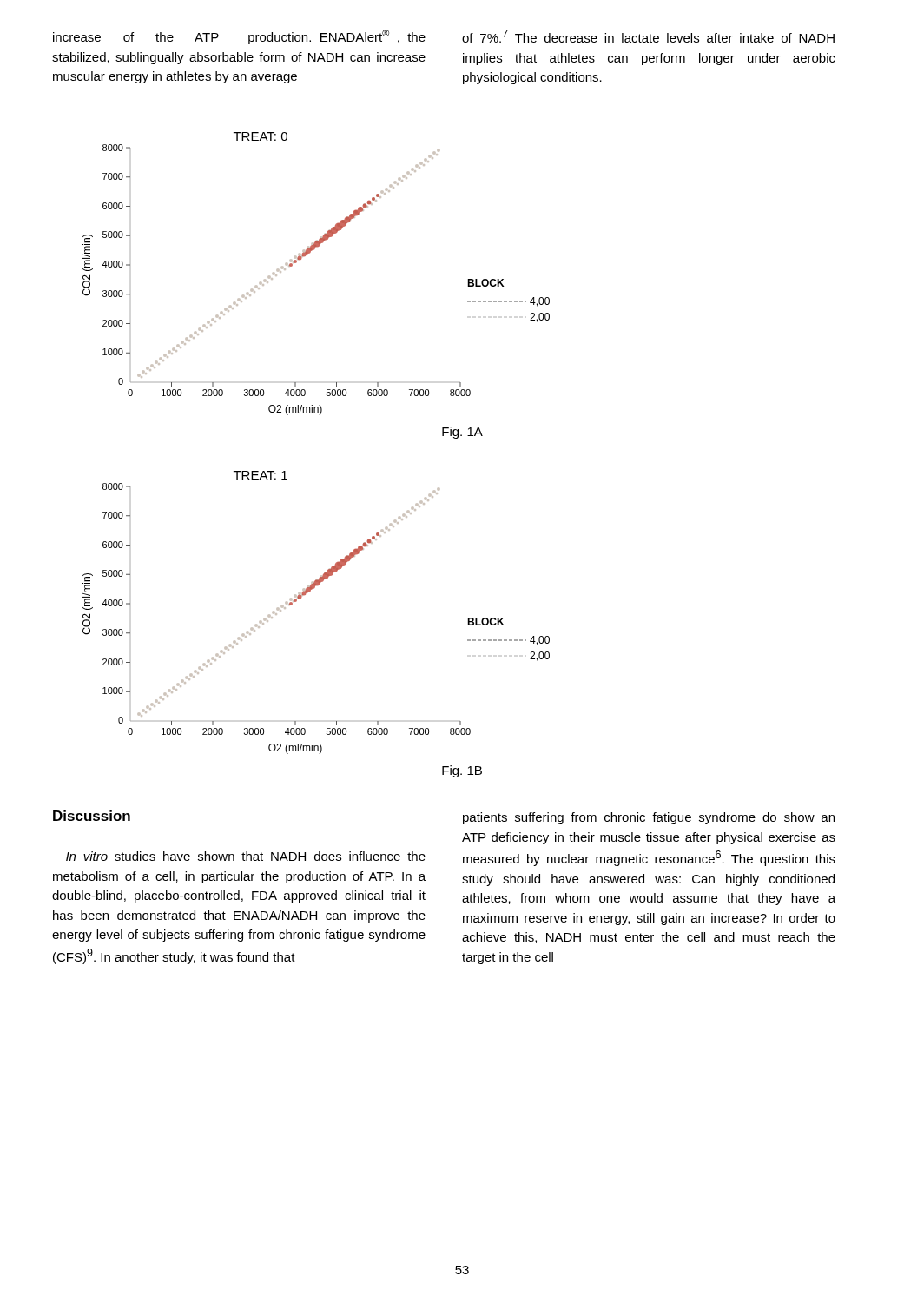Point to the text block starting "In vitro studies have shown that NADH does"

(x=239, y=906)
